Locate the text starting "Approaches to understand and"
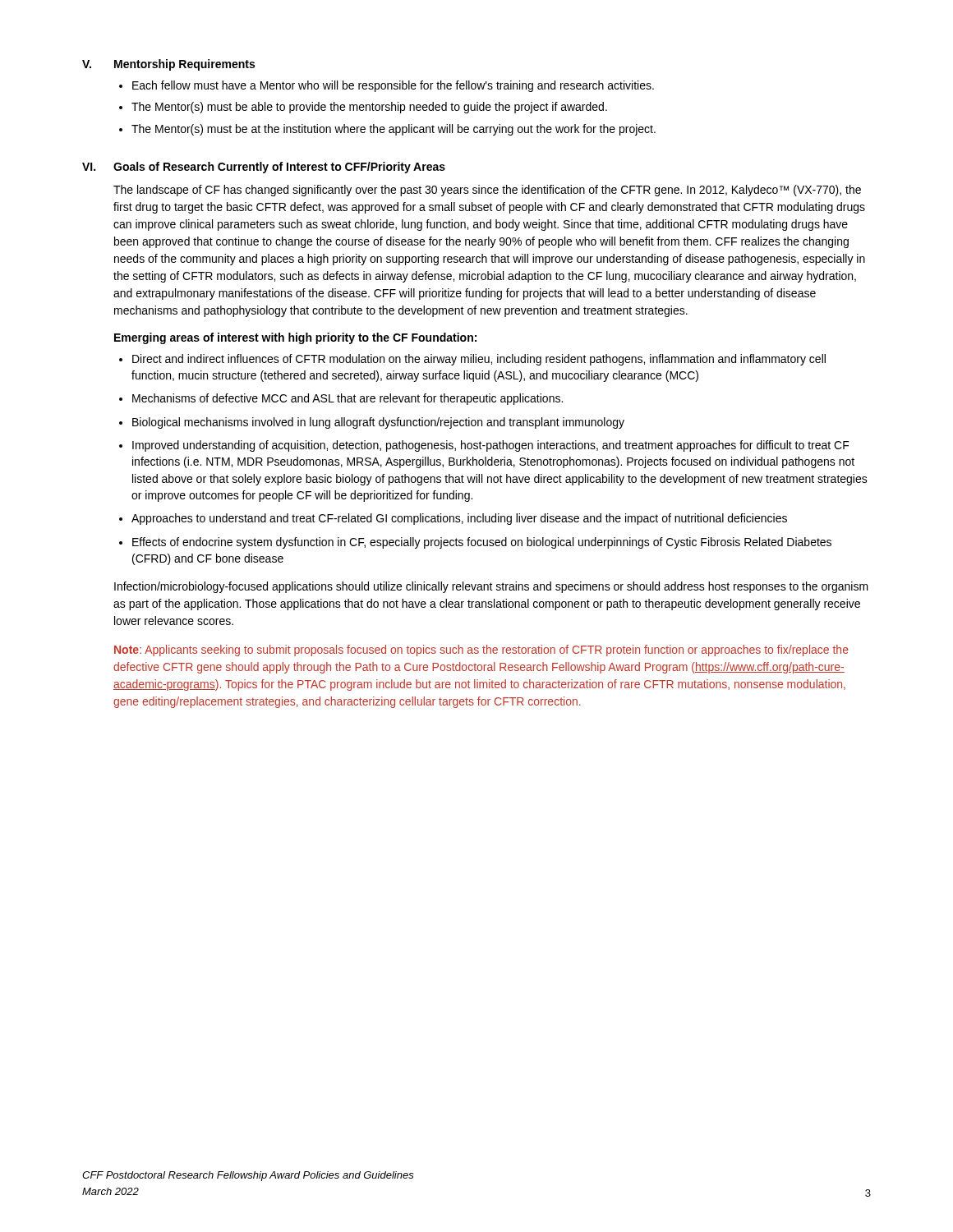Screen dimensions: 1232x953 click(x=459, y=518)
